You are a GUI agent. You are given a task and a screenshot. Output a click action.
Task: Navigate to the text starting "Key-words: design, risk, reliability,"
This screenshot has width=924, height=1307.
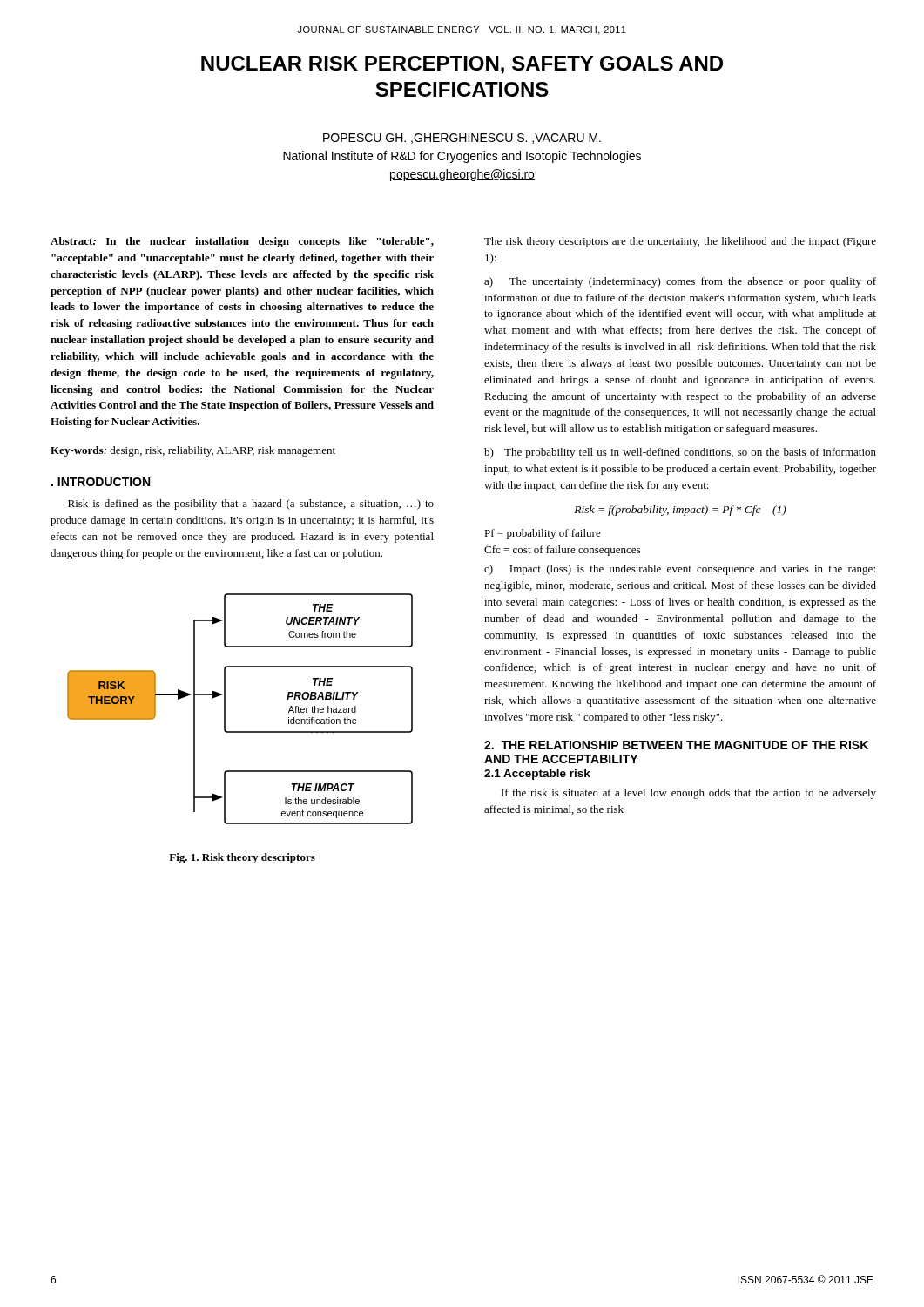pos(193,450)
